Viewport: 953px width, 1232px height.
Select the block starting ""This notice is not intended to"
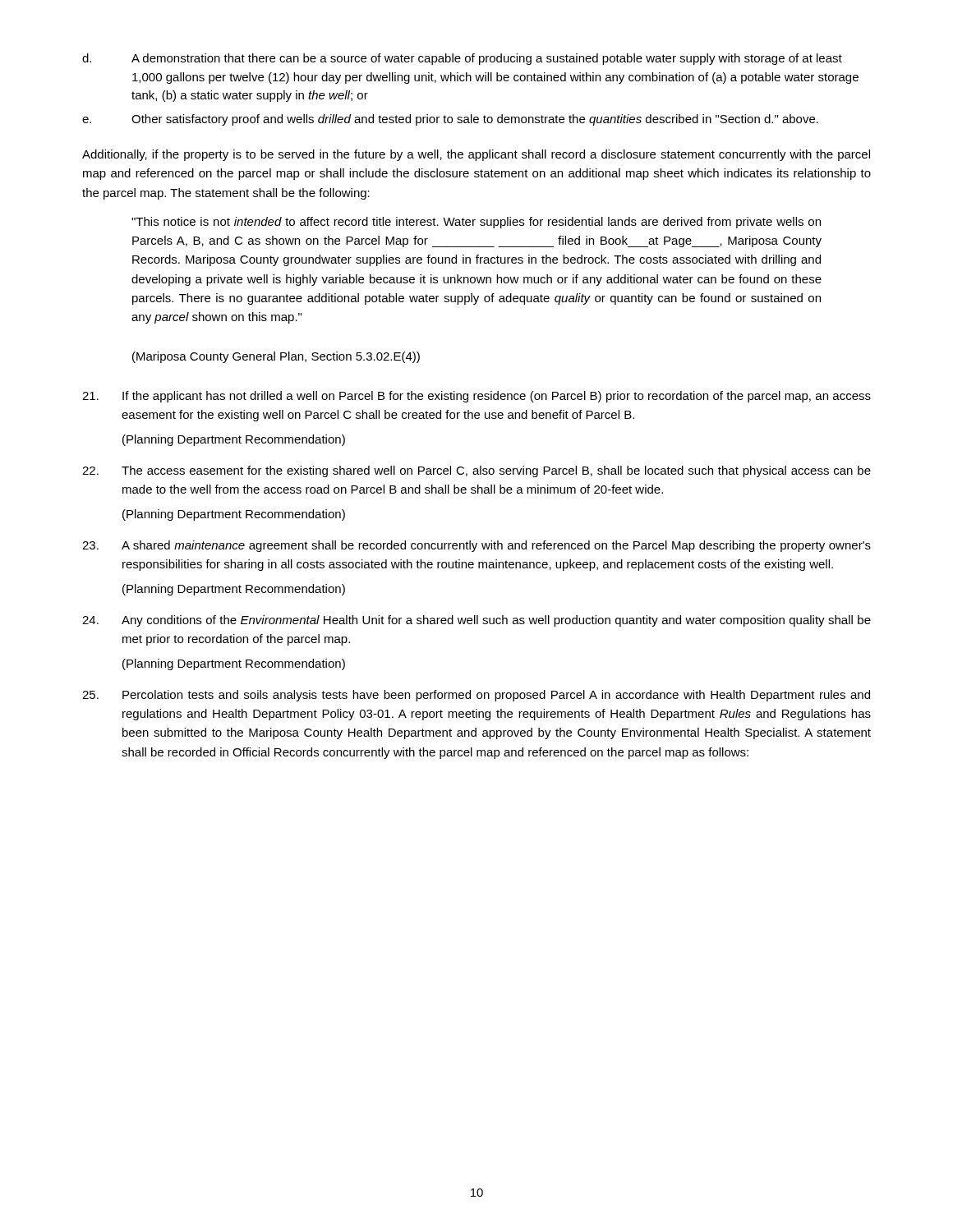pos(476,269)
